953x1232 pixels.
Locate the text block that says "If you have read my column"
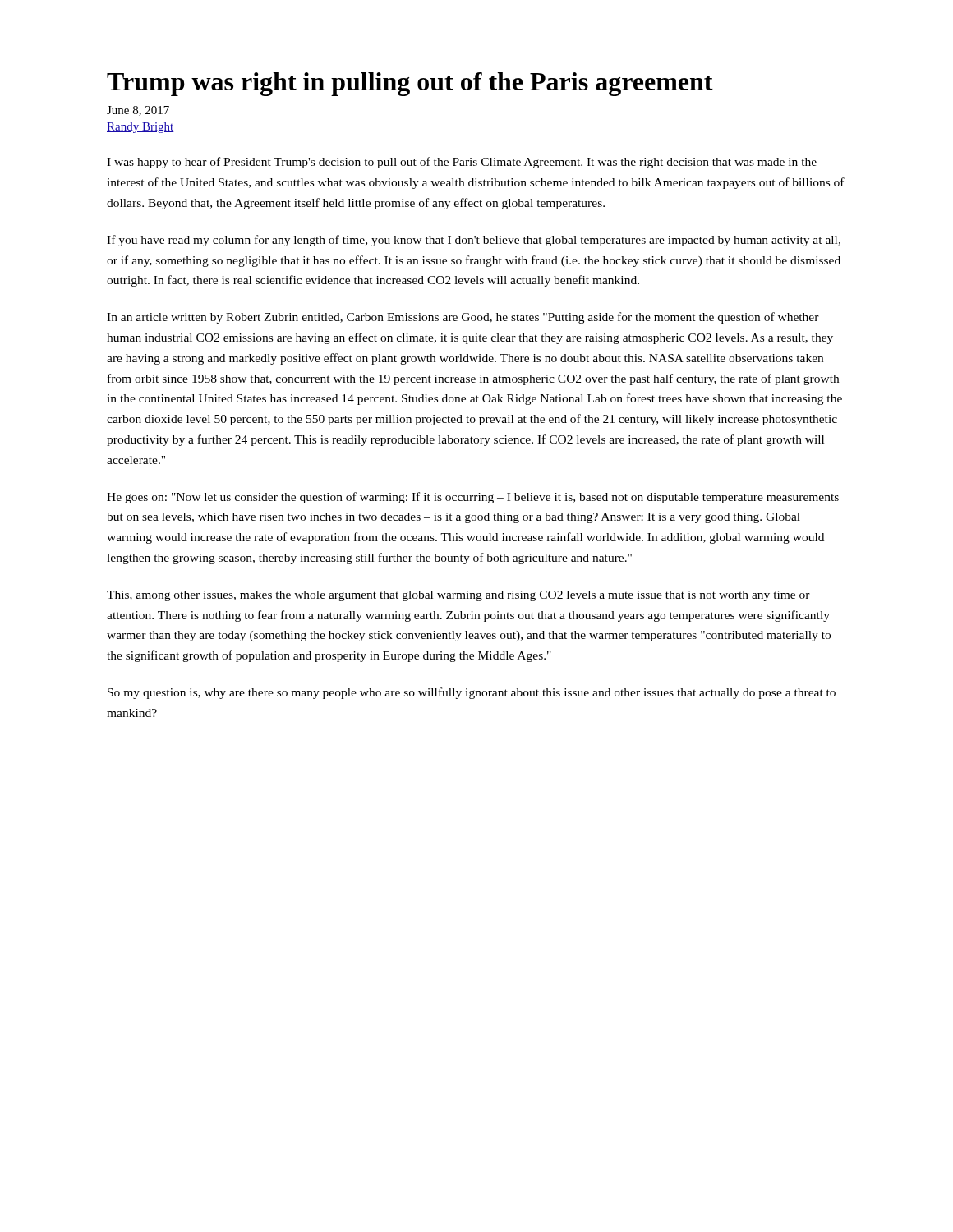coord(476,260)
